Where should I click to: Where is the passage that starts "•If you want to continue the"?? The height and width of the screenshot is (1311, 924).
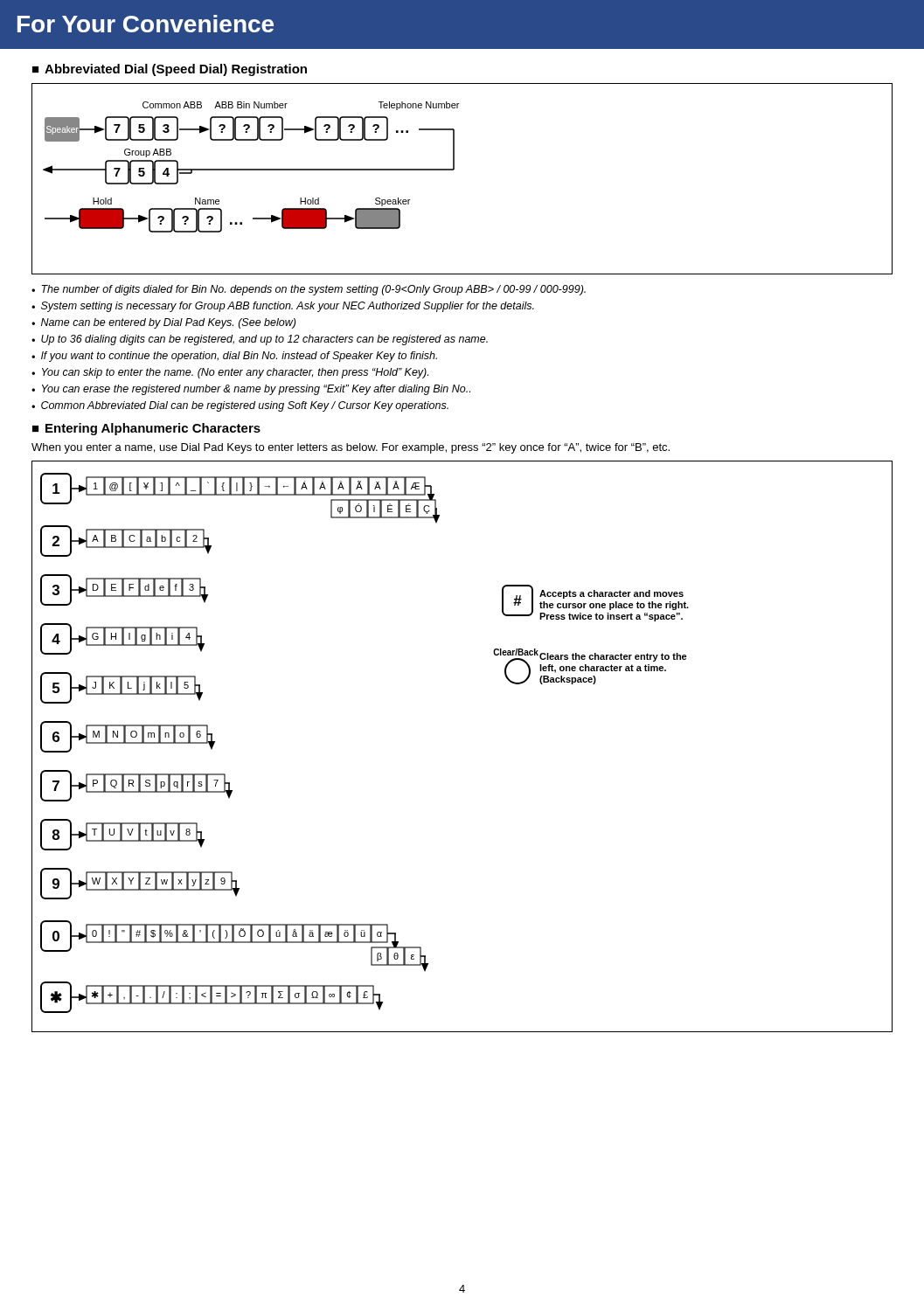tap(235, 357)
